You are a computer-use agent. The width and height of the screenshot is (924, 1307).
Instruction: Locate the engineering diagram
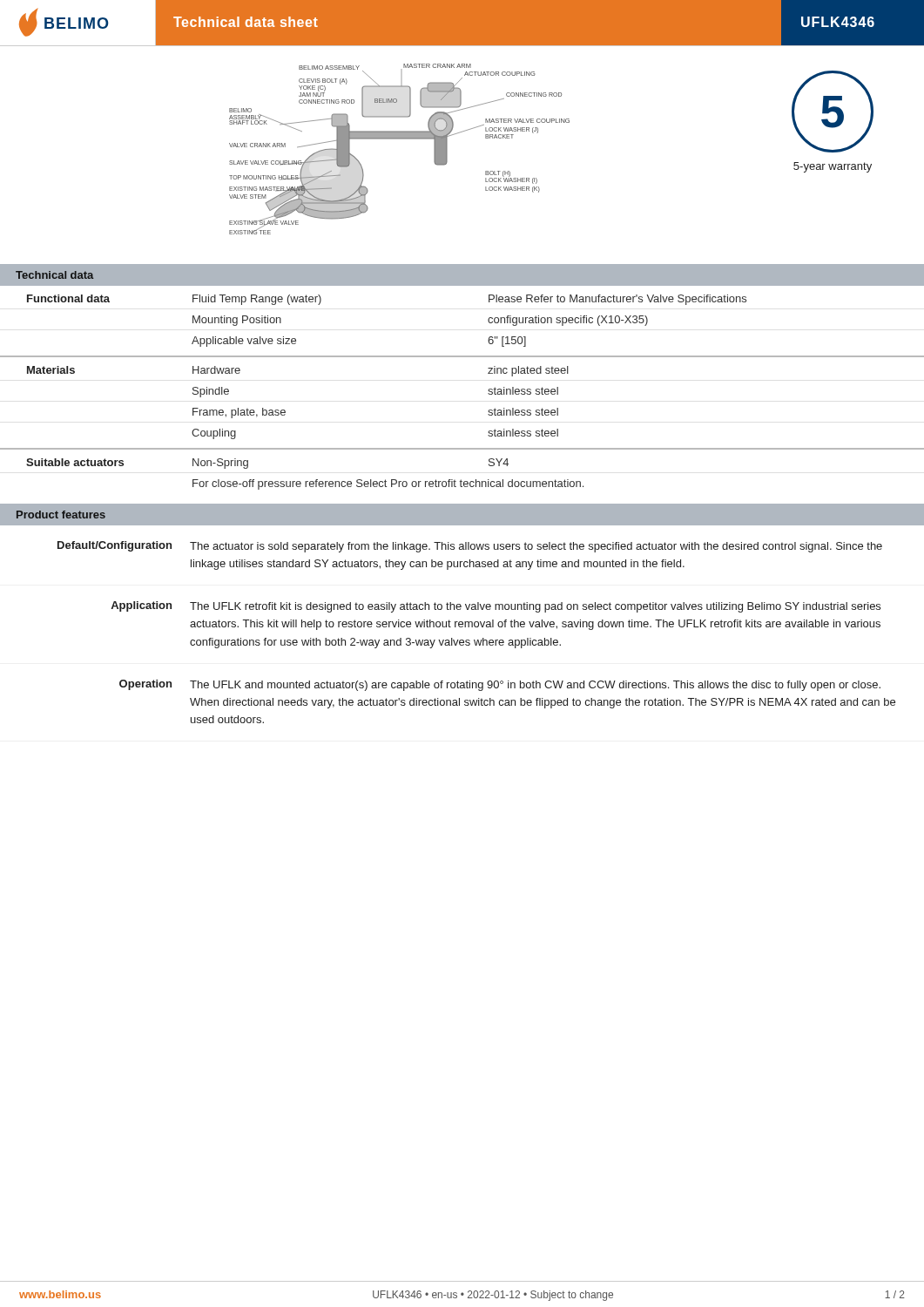(384, 149)
